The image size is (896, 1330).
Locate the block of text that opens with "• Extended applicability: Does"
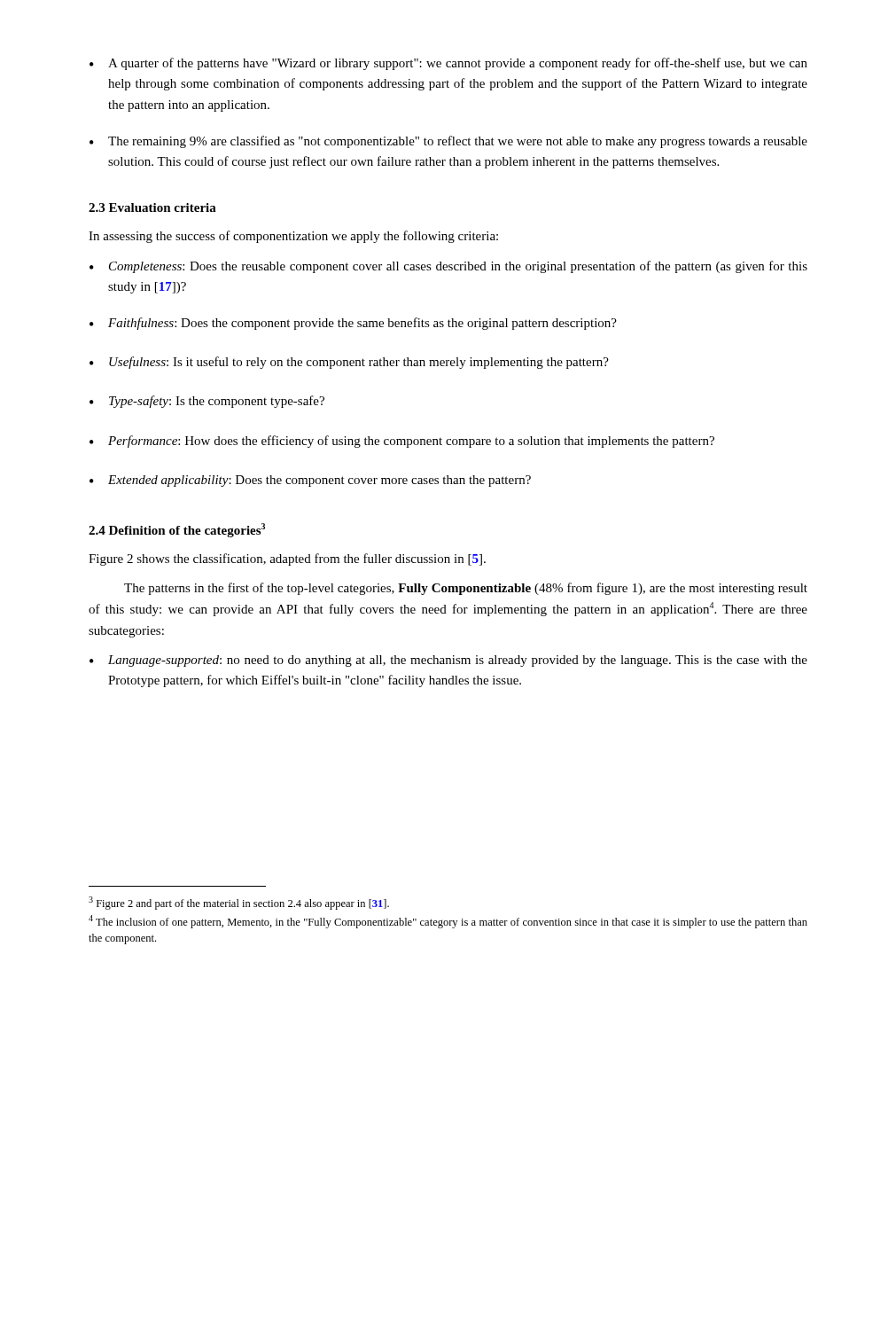pyautogui.click(x=448, y=481)
